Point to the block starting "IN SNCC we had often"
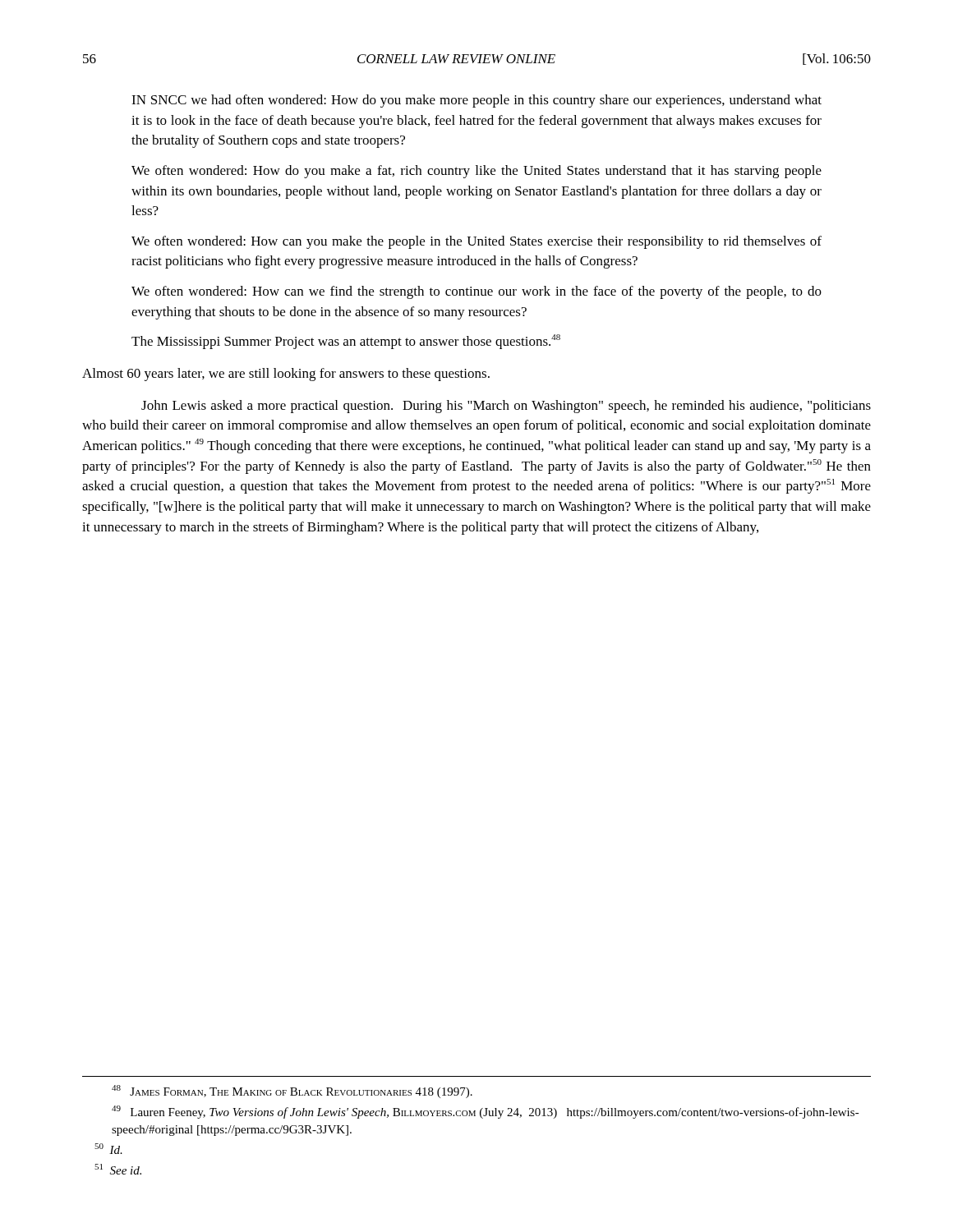This screenshot has width=953, height=1232. [476, 101]
